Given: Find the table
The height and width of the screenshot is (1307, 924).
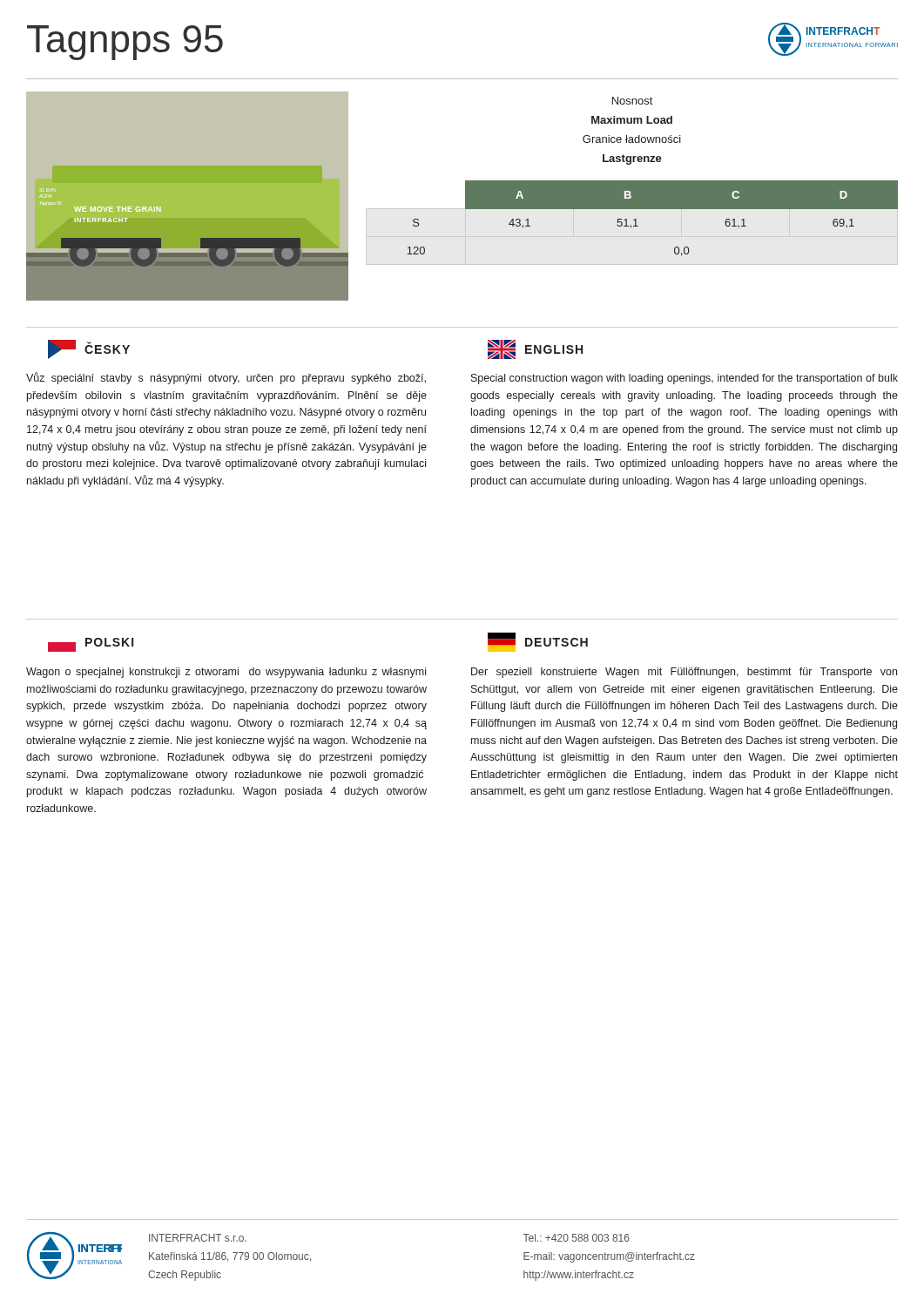Looking at the screenshot, I should point(632,223).
